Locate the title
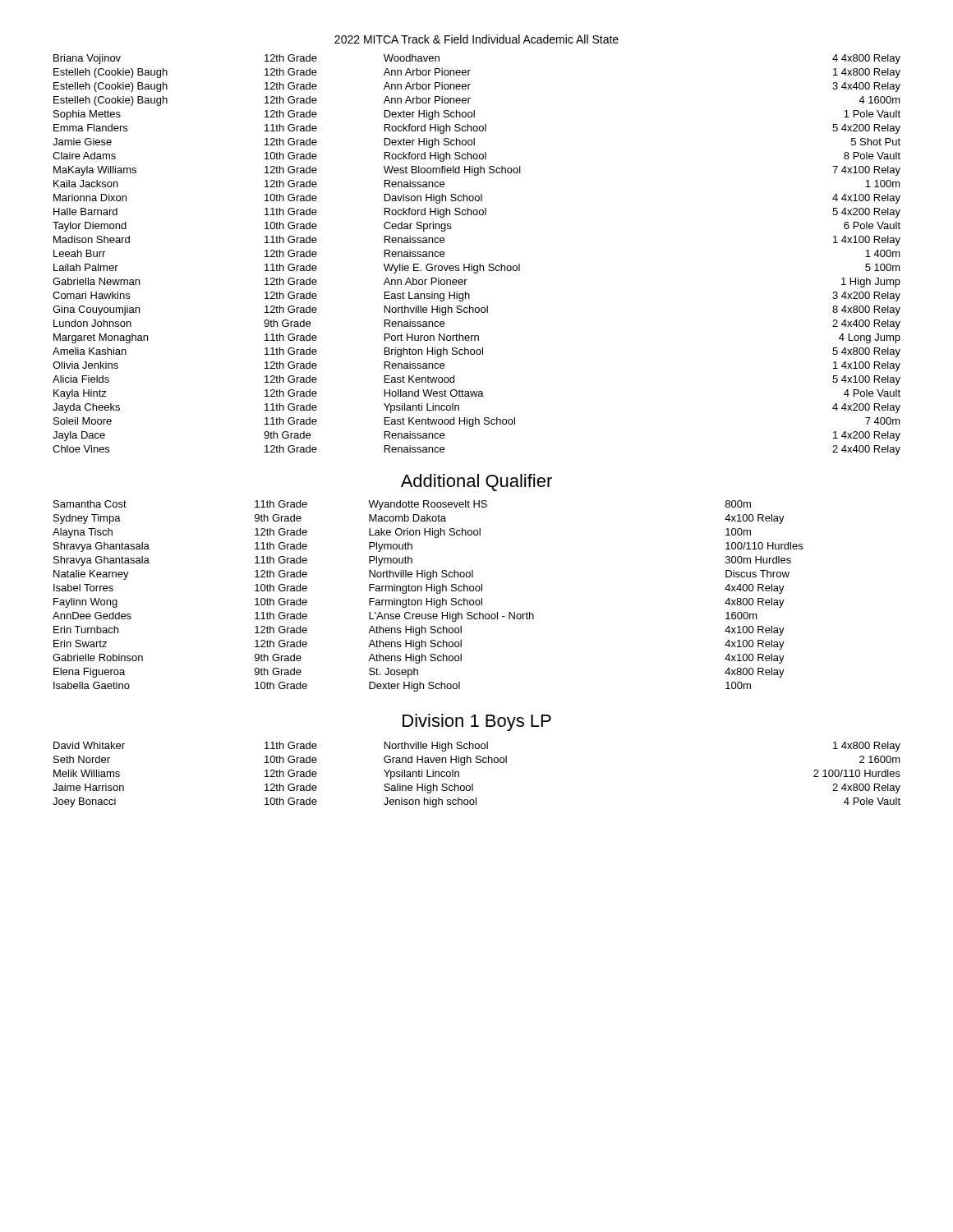Image resolution: width=953 pixels, height=1232 pixels. (x=476, y=39)
